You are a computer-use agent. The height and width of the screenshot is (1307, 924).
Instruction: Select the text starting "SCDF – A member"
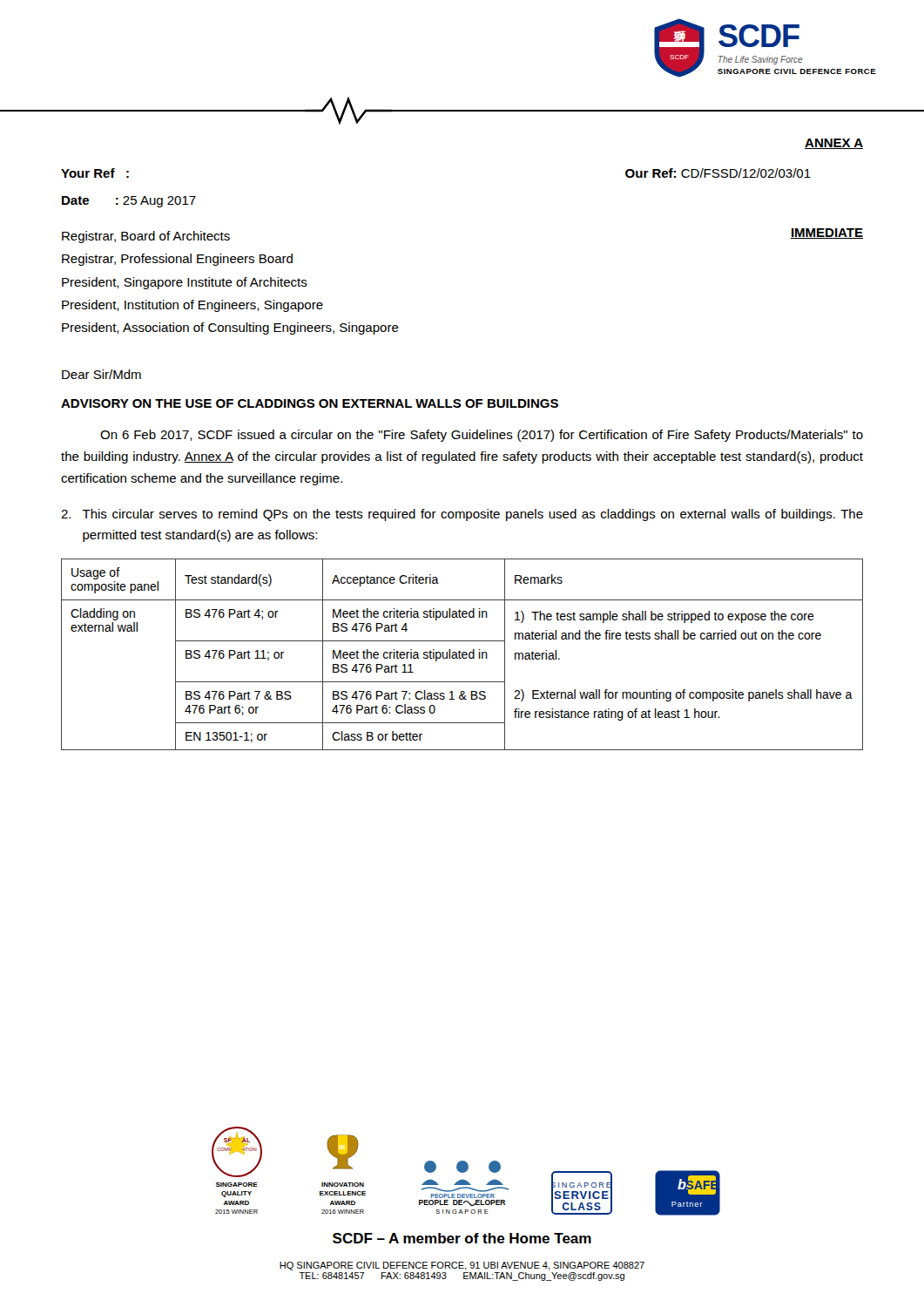point(462,1239)
